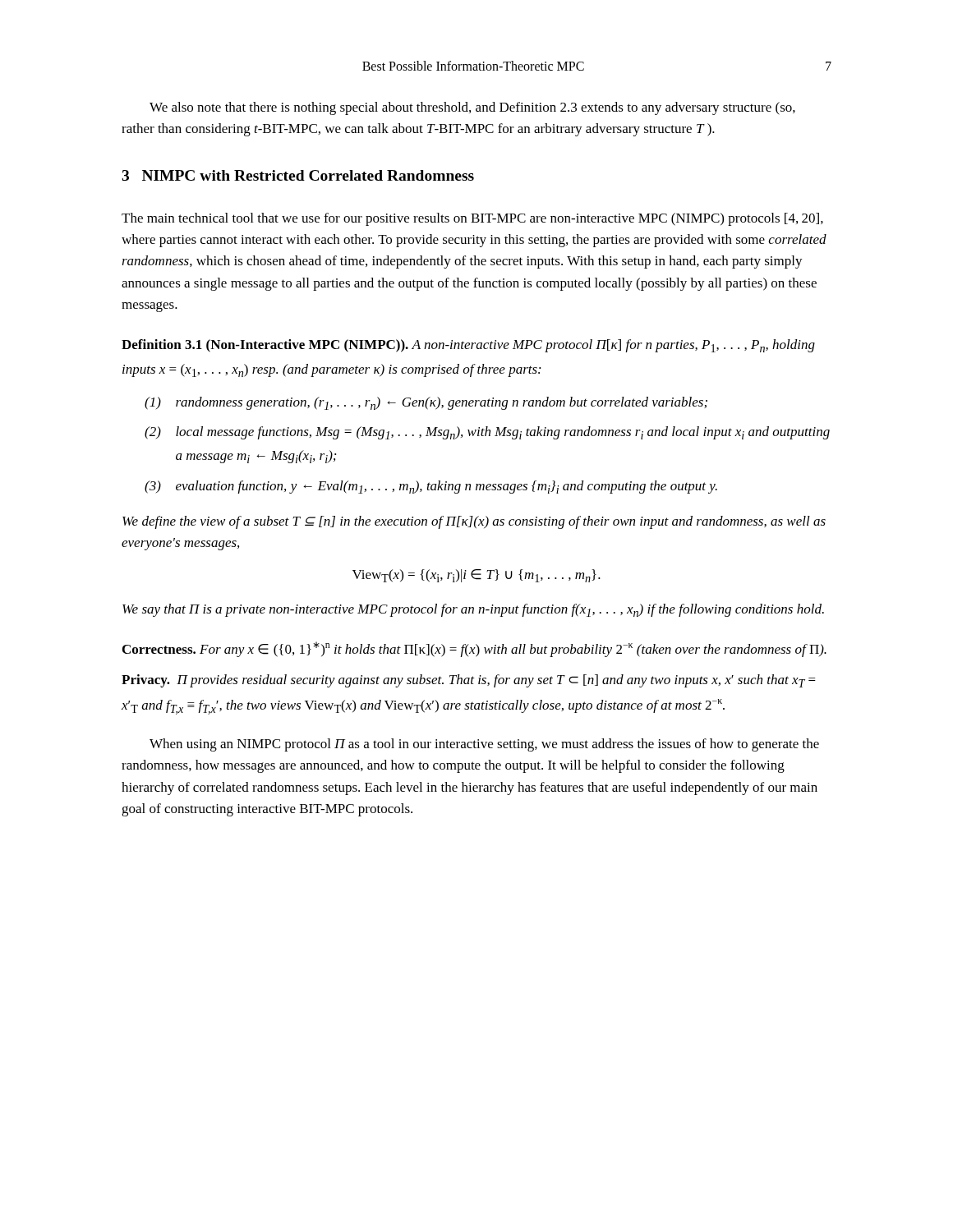
Task: Click the passage that begins "We define the"
Action: (474, 532)
